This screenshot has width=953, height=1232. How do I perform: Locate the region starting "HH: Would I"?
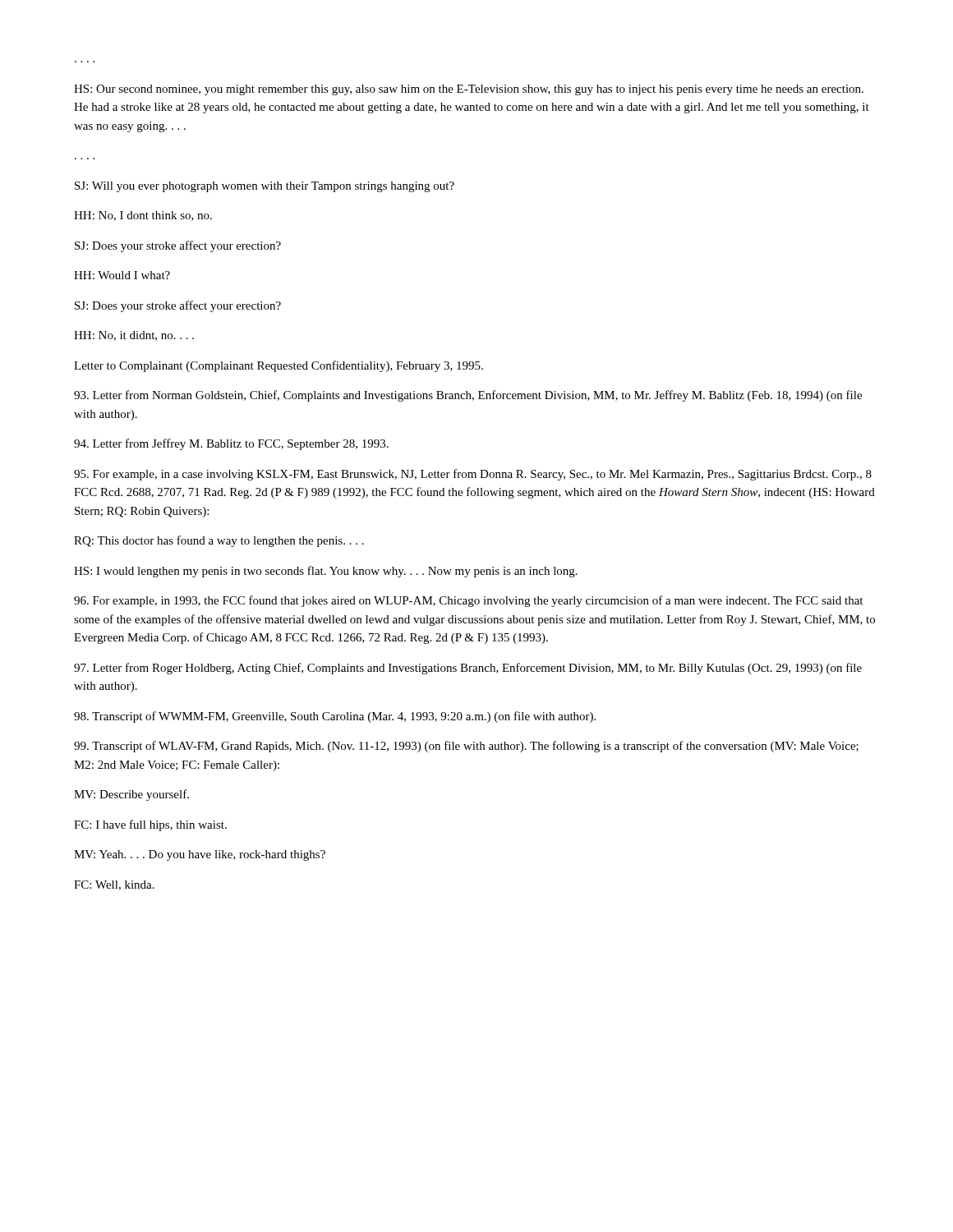(x=122, y=275)
